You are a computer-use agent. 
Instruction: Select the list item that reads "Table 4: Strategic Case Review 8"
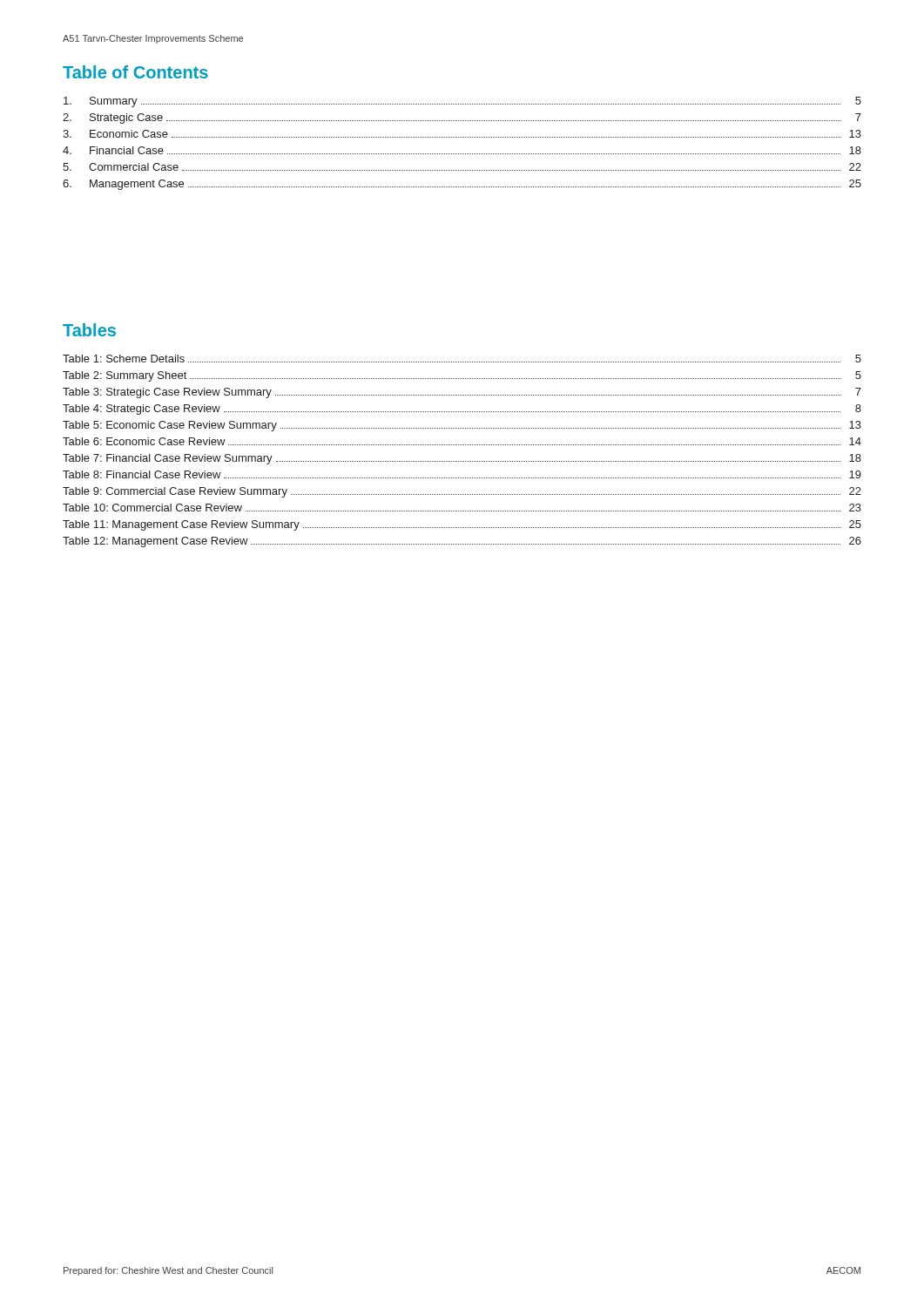[x=462, y=408]
